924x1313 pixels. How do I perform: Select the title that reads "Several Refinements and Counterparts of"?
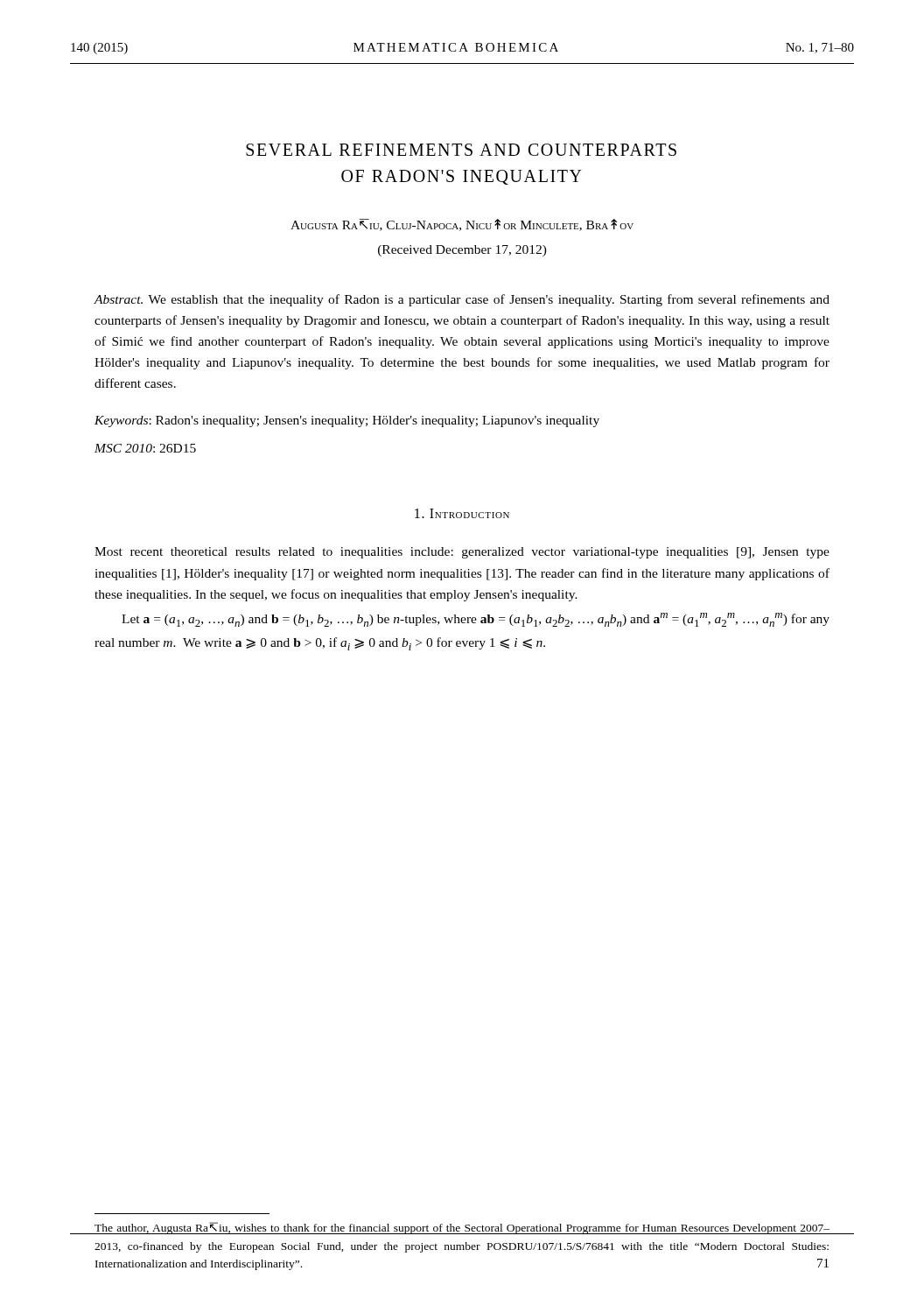coord(462,163)
